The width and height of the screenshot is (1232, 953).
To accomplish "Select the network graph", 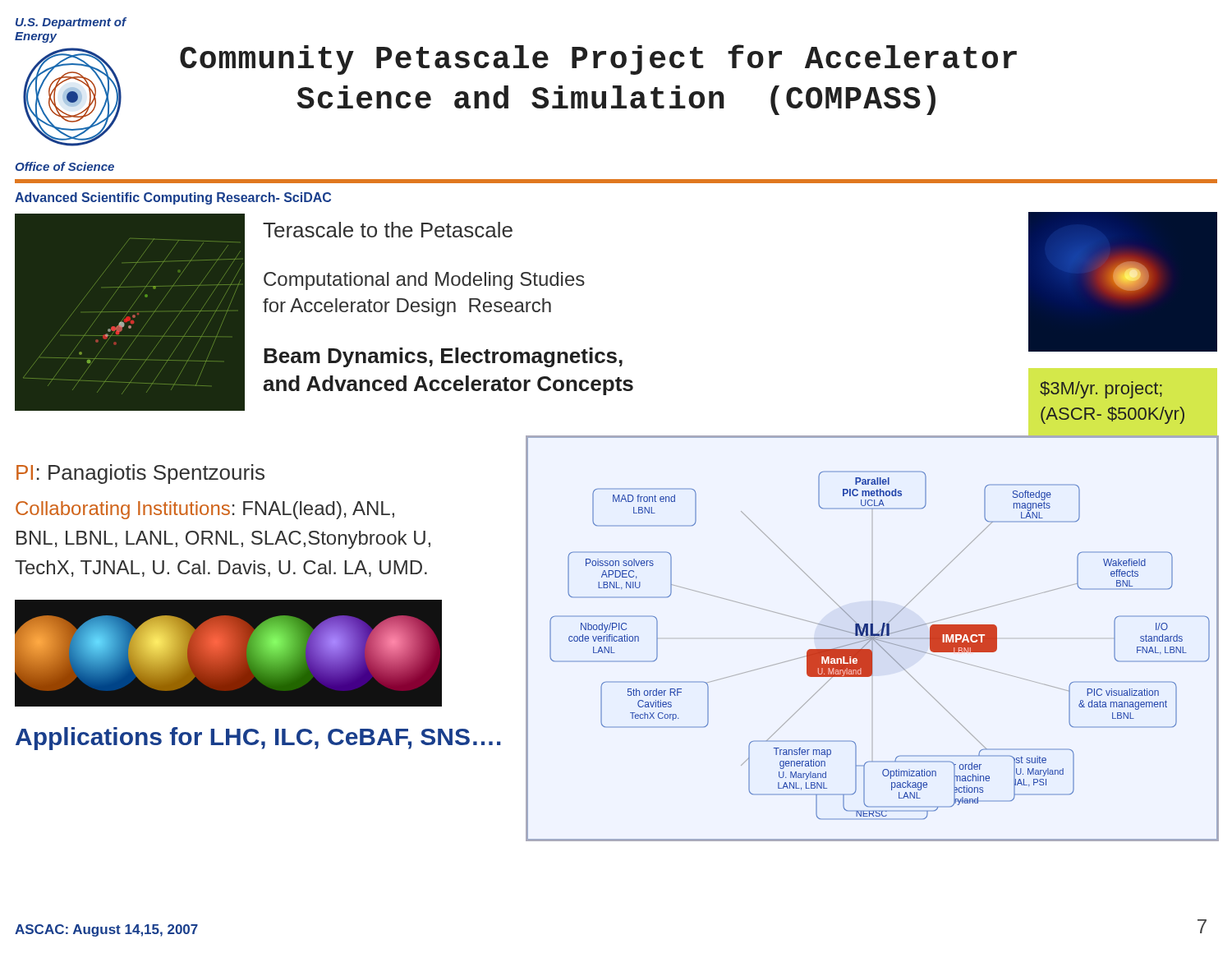I will pos(872,638).
